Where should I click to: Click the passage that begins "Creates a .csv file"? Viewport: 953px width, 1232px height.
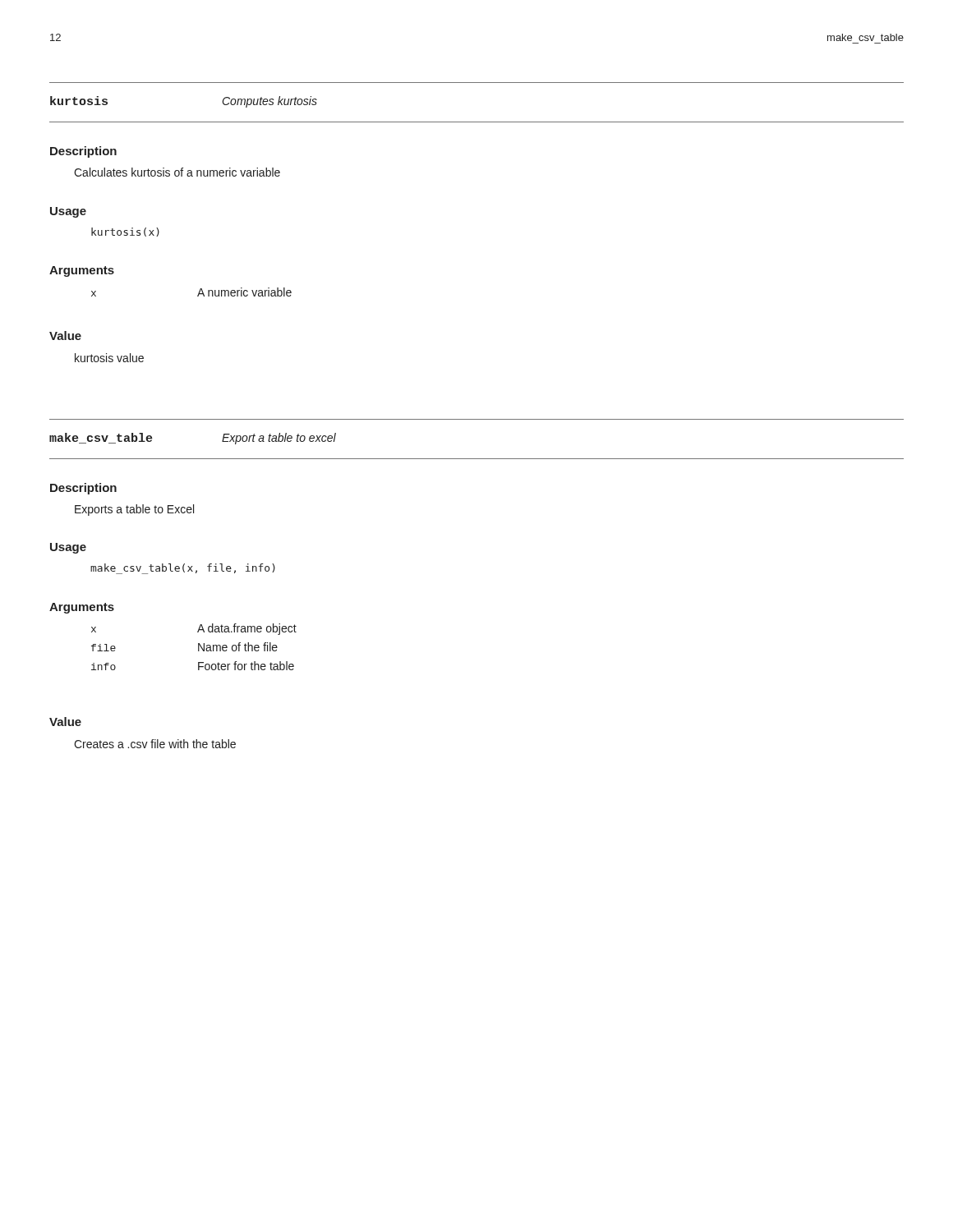pos(143,744)
